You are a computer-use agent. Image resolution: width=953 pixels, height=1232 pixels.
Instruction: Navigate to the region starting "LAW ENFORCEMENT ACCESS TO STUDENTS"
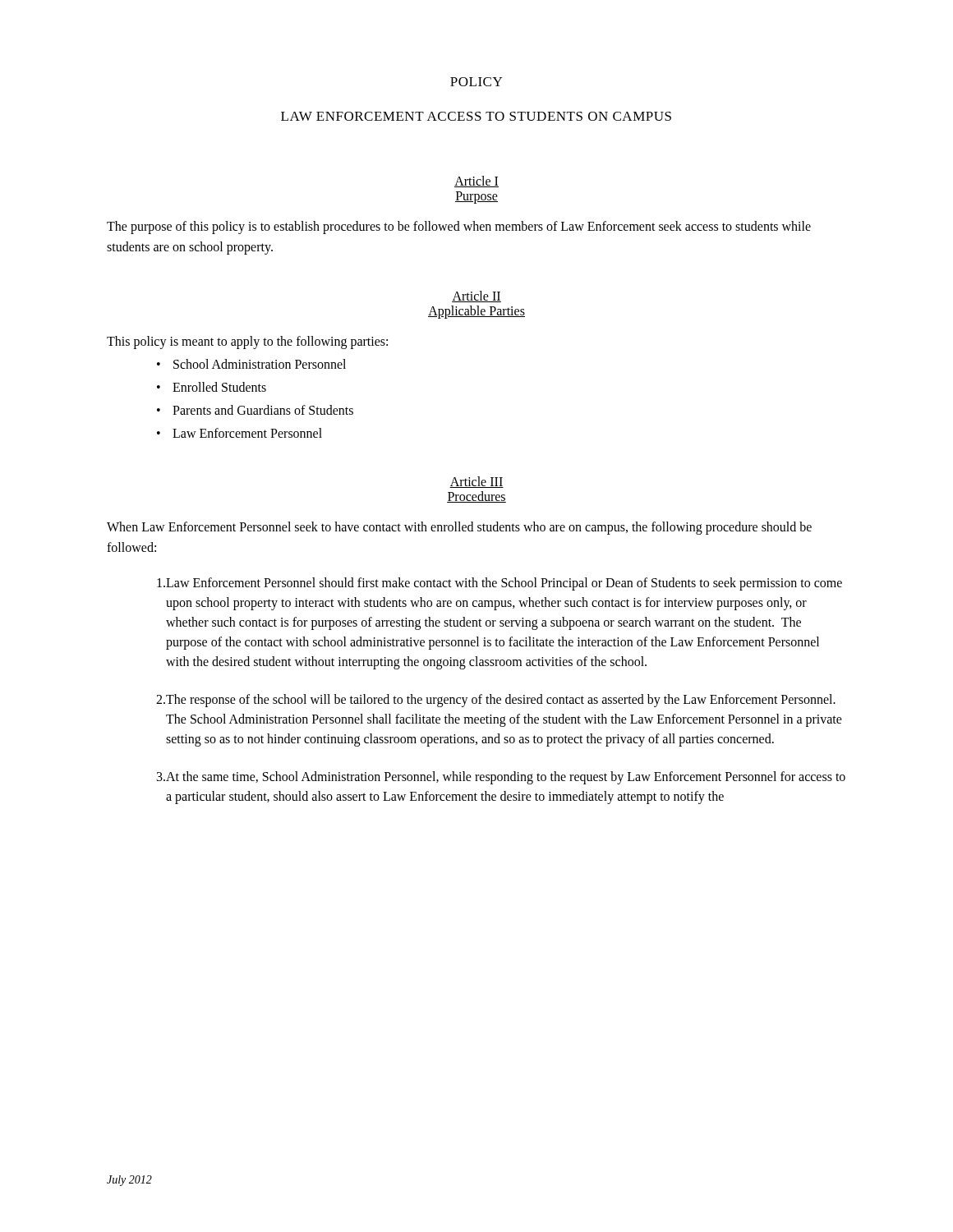[476, 116]
